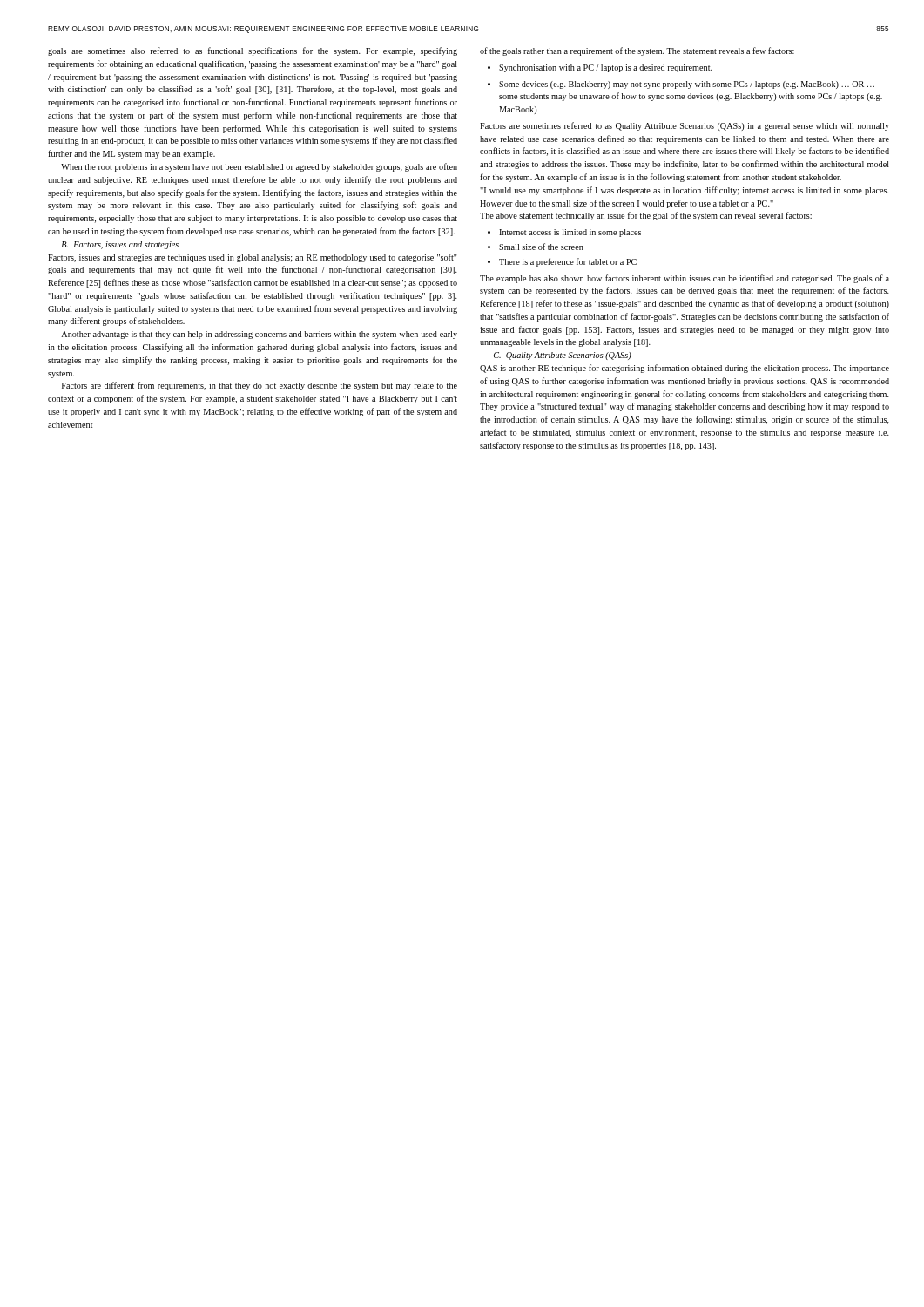Where is the passage that starts "Factors are sometimes referred to as"?
This screenshot has width=924, height=1307.
(684, 152)
